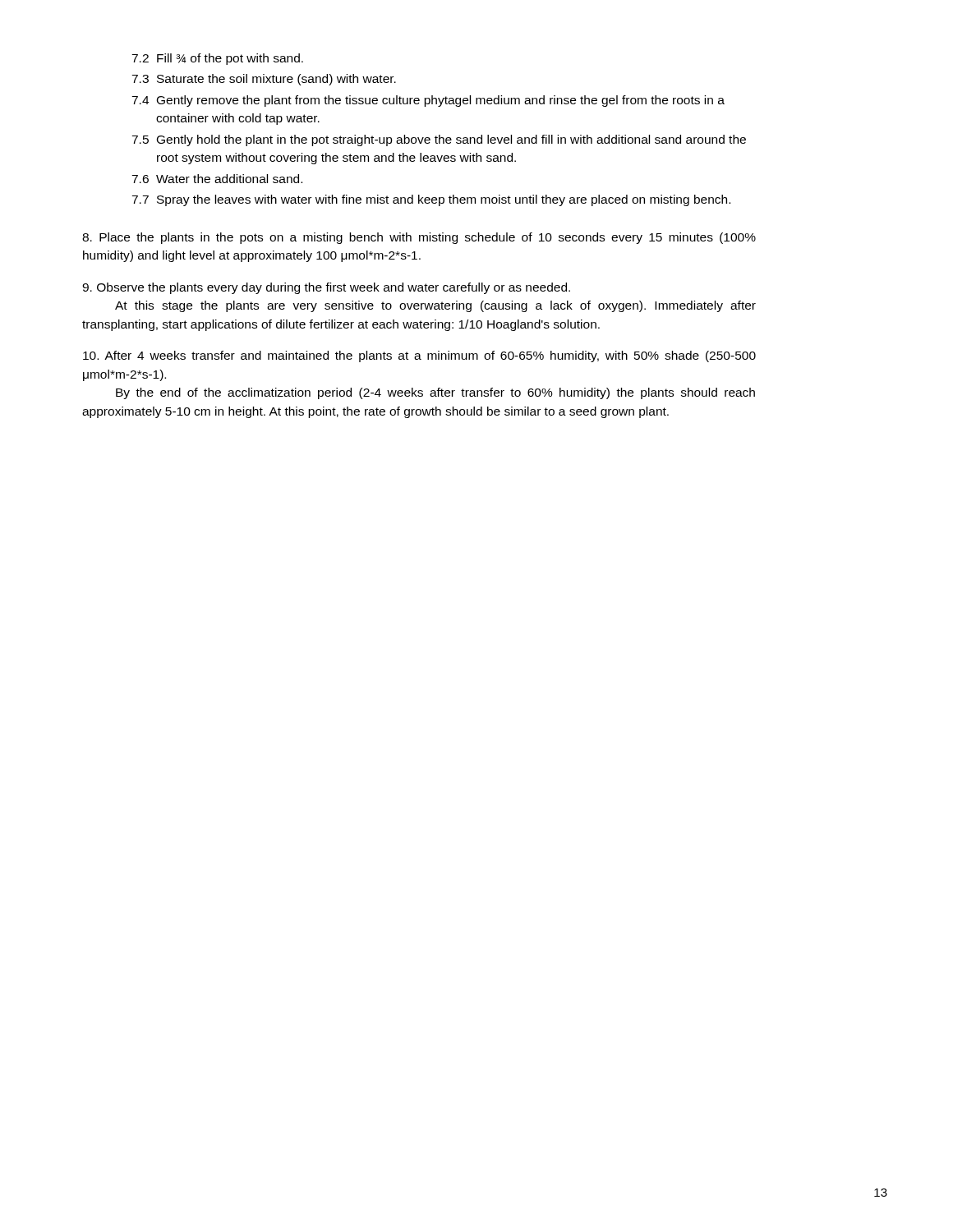Navigate to the element starting "7.2 Fill ¾ of the pot with sand."
Image resolution: width=953 pixels, height=1232 pixels.
tap(217, 59)
